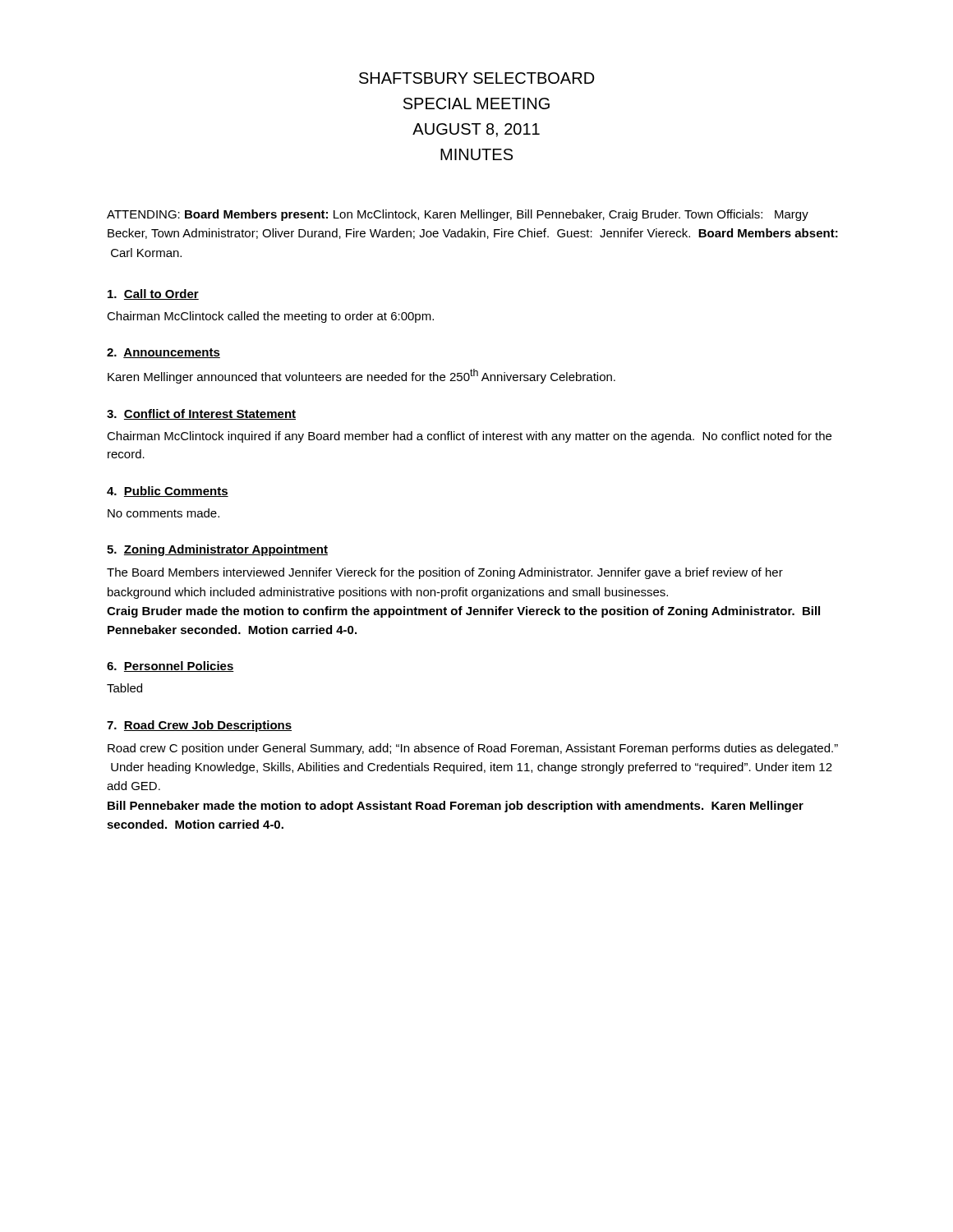Click the passage that begins "Chairman McClintock inquired"
Viewport: 953px width, 1232px height.
[x=469, y=445]
